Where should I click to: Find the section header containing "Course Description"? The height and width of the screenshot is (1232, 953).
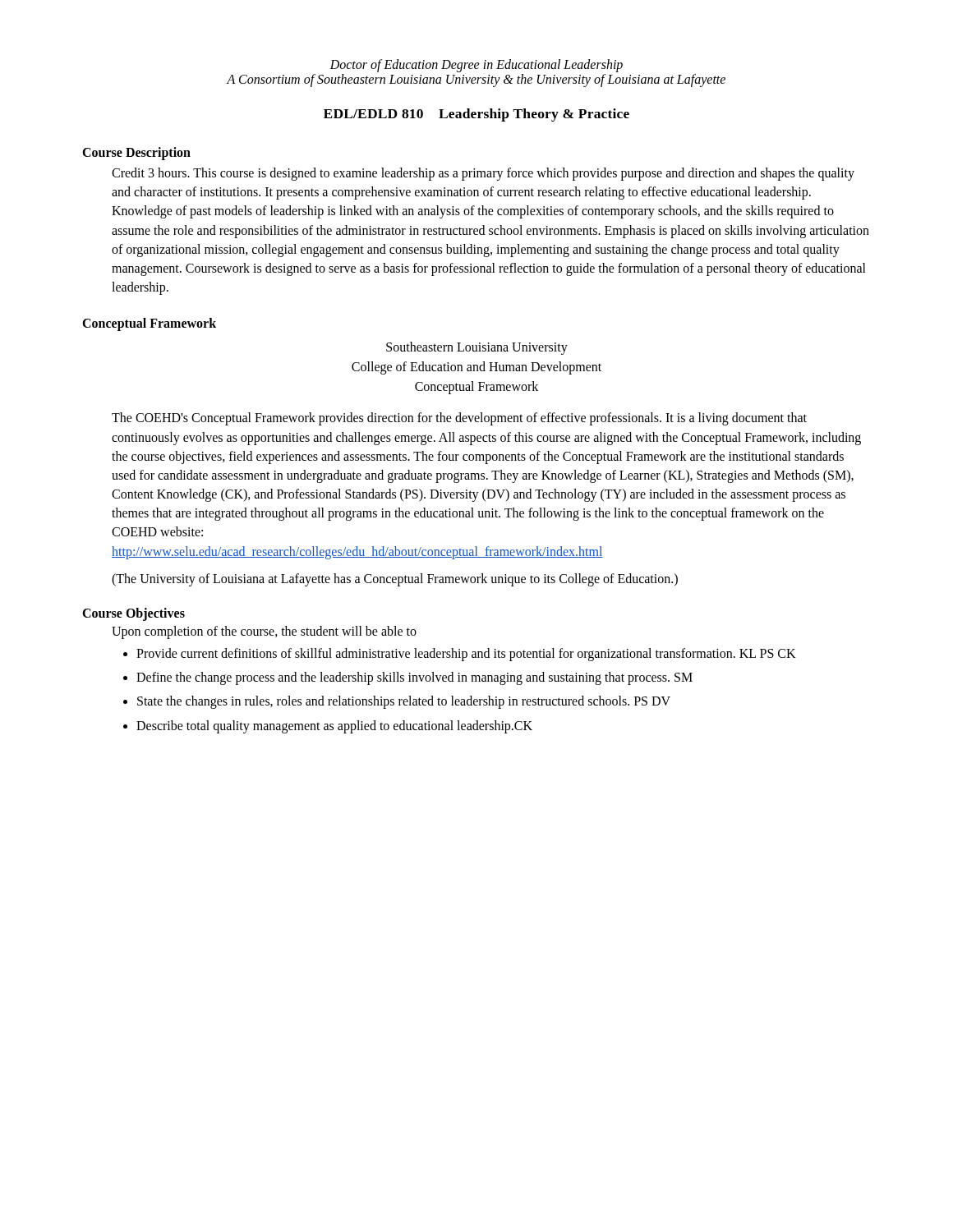click(136, 152)
